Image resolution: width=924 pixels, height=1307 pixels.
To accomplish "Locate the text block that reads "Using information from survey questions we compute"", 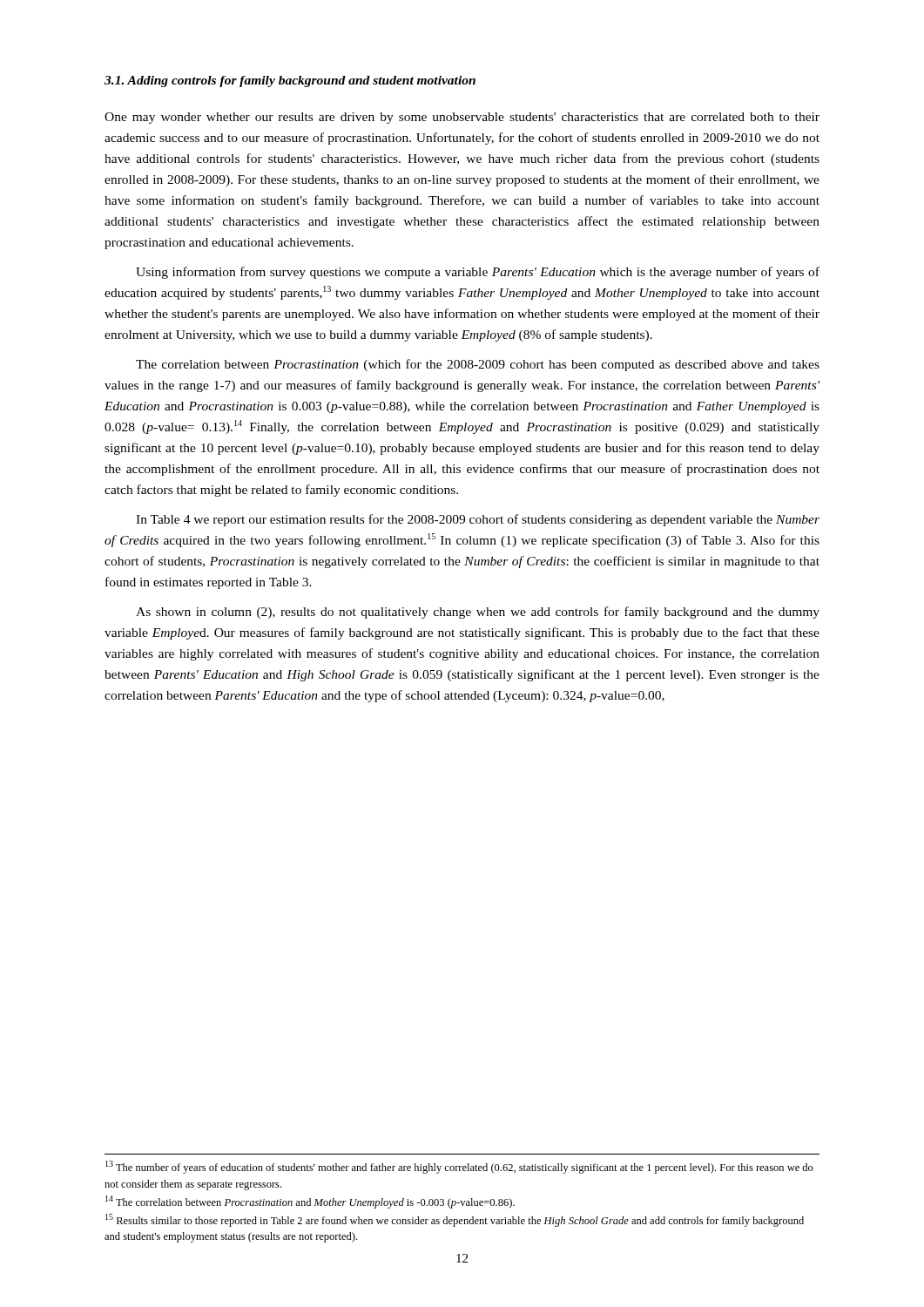I will tap(462, 303).
